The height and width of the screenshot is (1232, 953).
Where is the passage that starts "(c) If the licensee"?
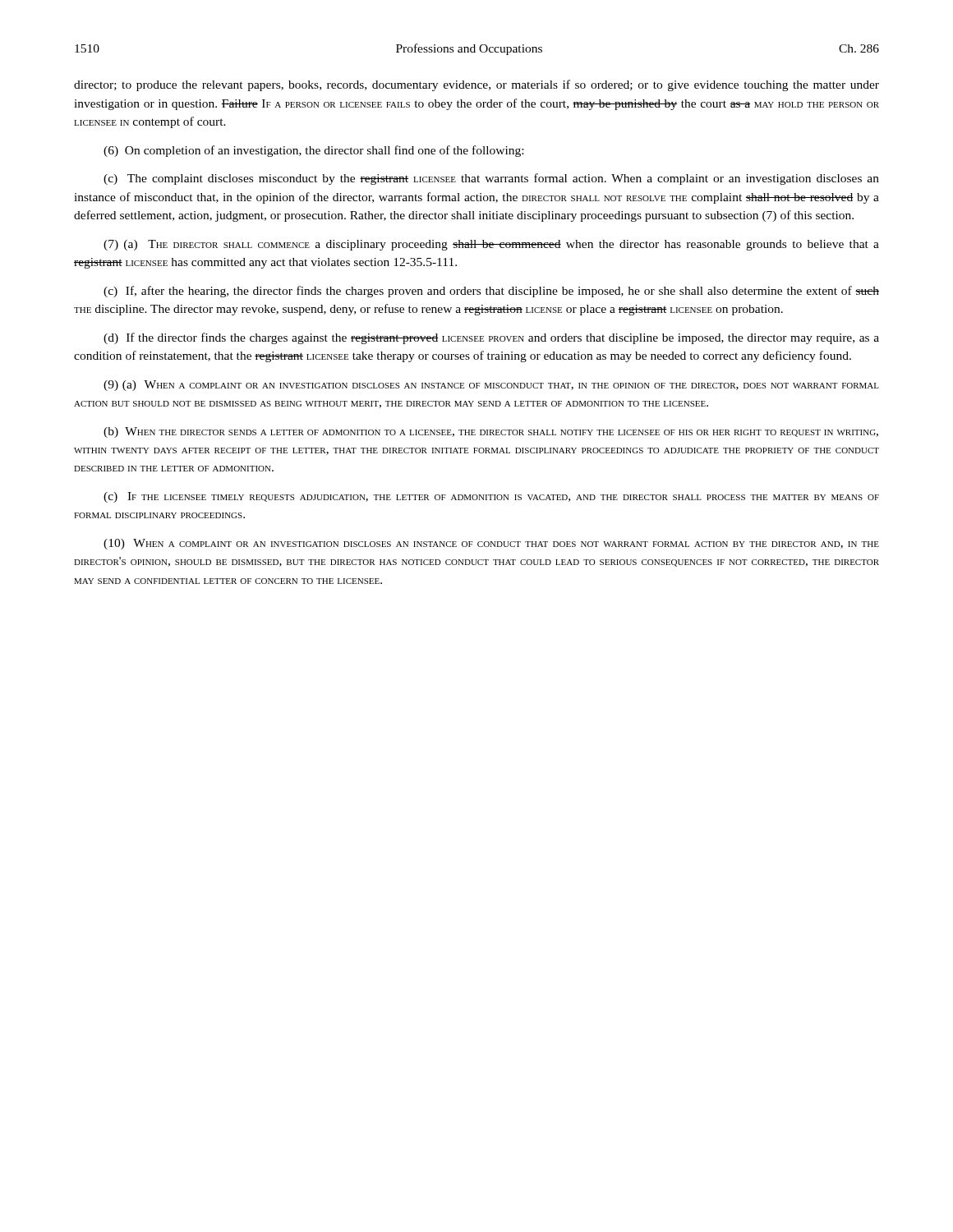pyautogui.click(x=476, y=505)
